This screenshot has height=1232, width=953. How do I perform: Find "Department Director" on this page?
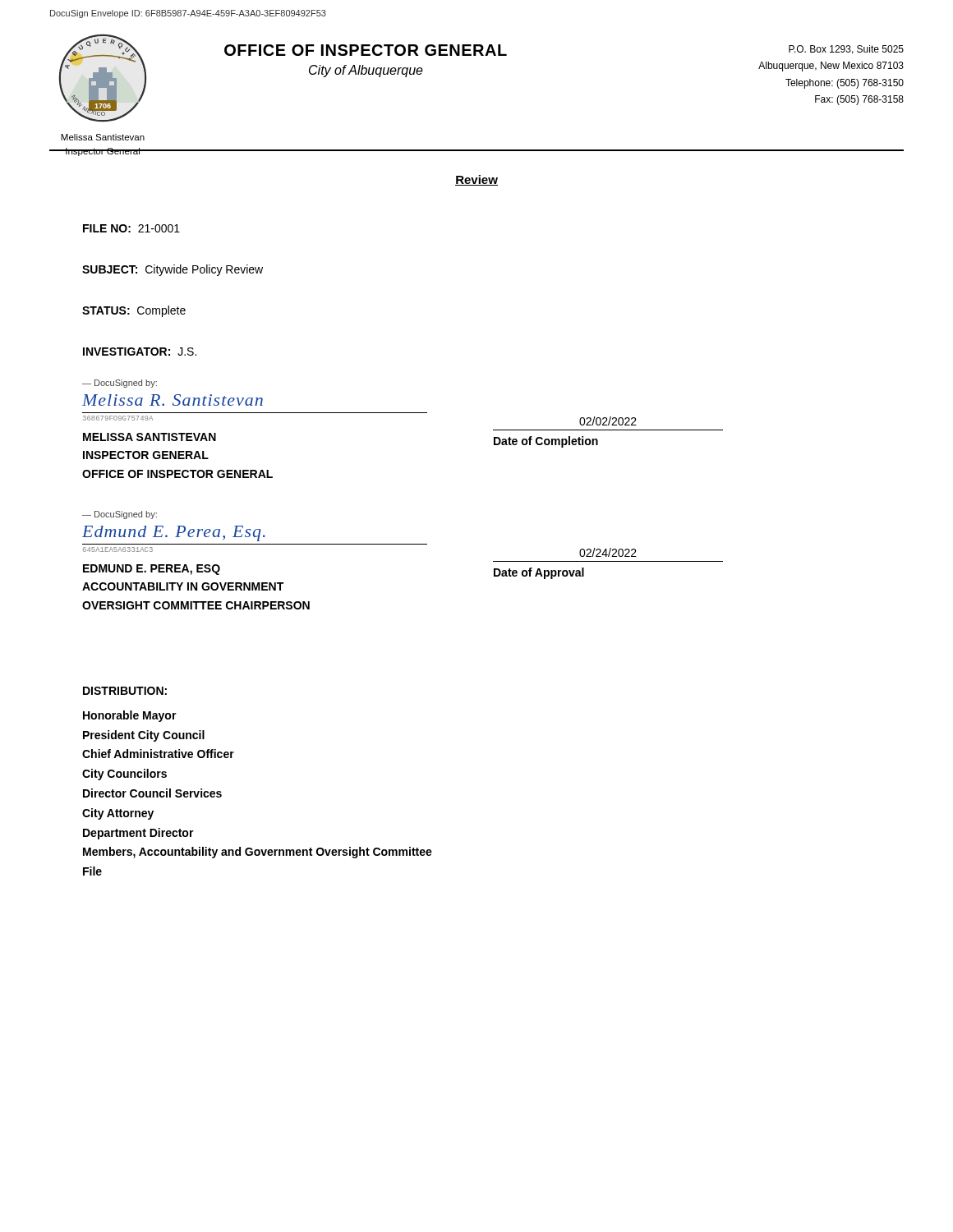[138, 833]
